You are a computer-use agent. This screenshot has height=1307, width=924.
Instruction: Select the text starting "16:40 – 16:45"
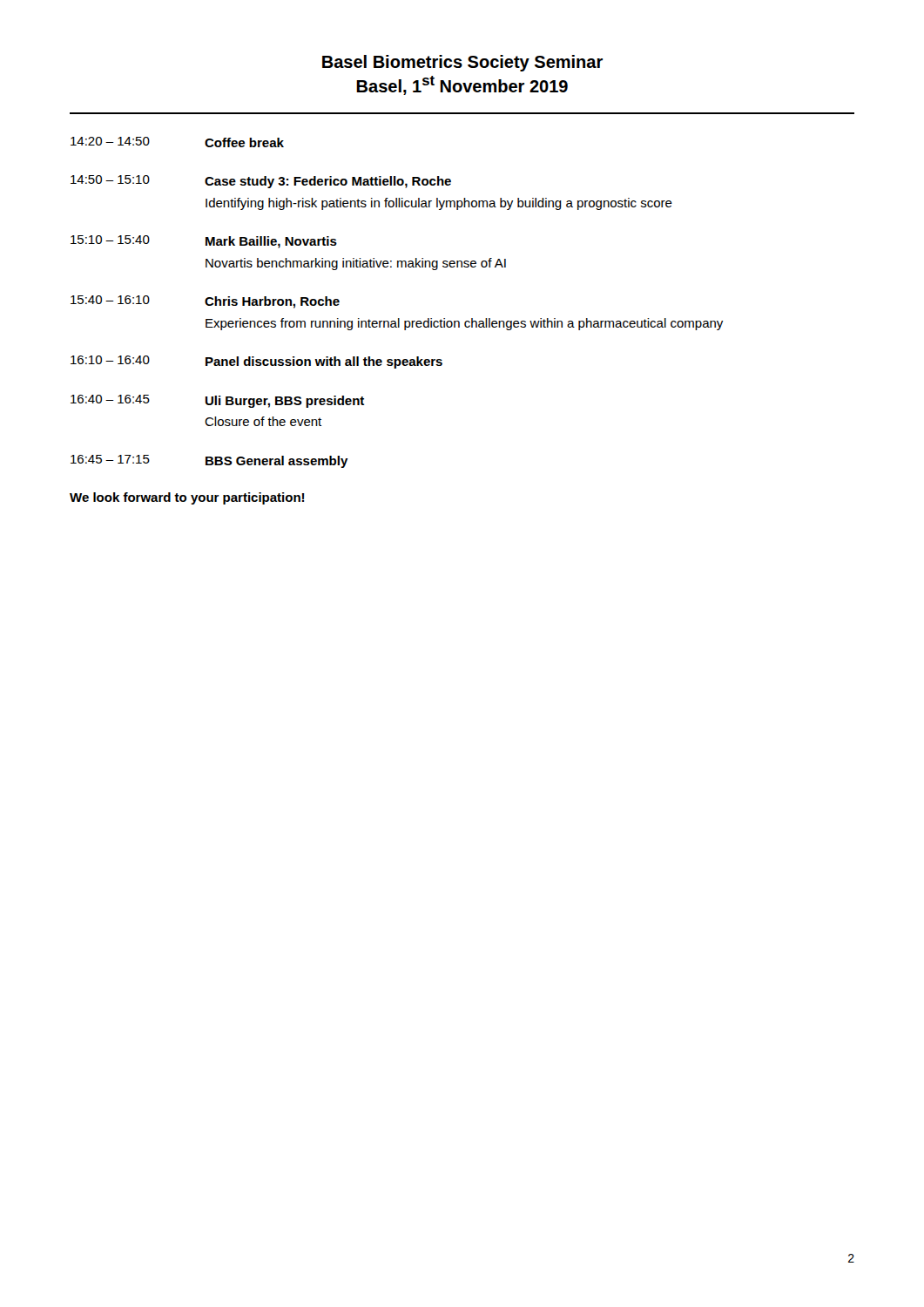click(x=217, y=411)
